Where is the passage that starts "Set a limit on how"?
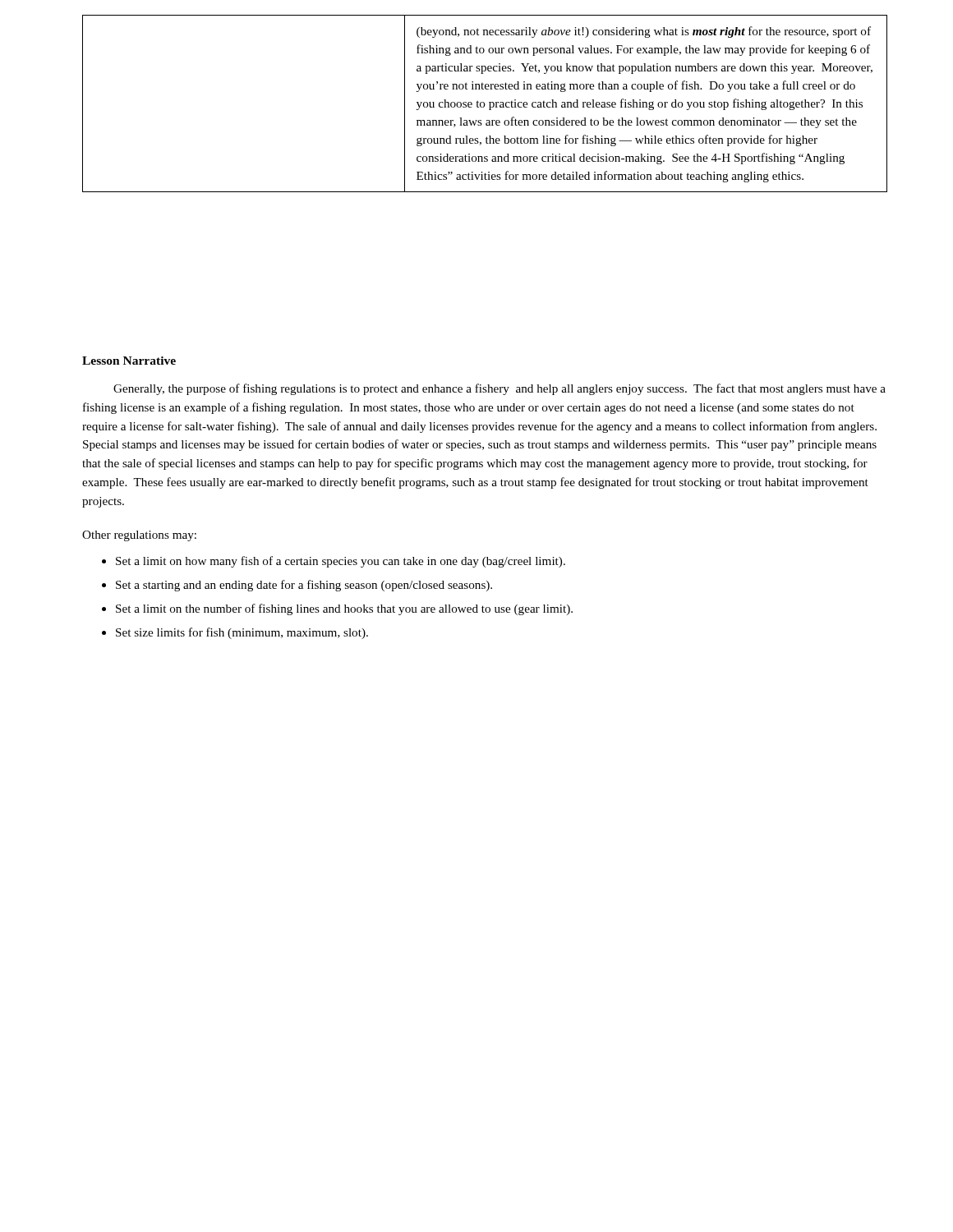 tap(340, 561)
